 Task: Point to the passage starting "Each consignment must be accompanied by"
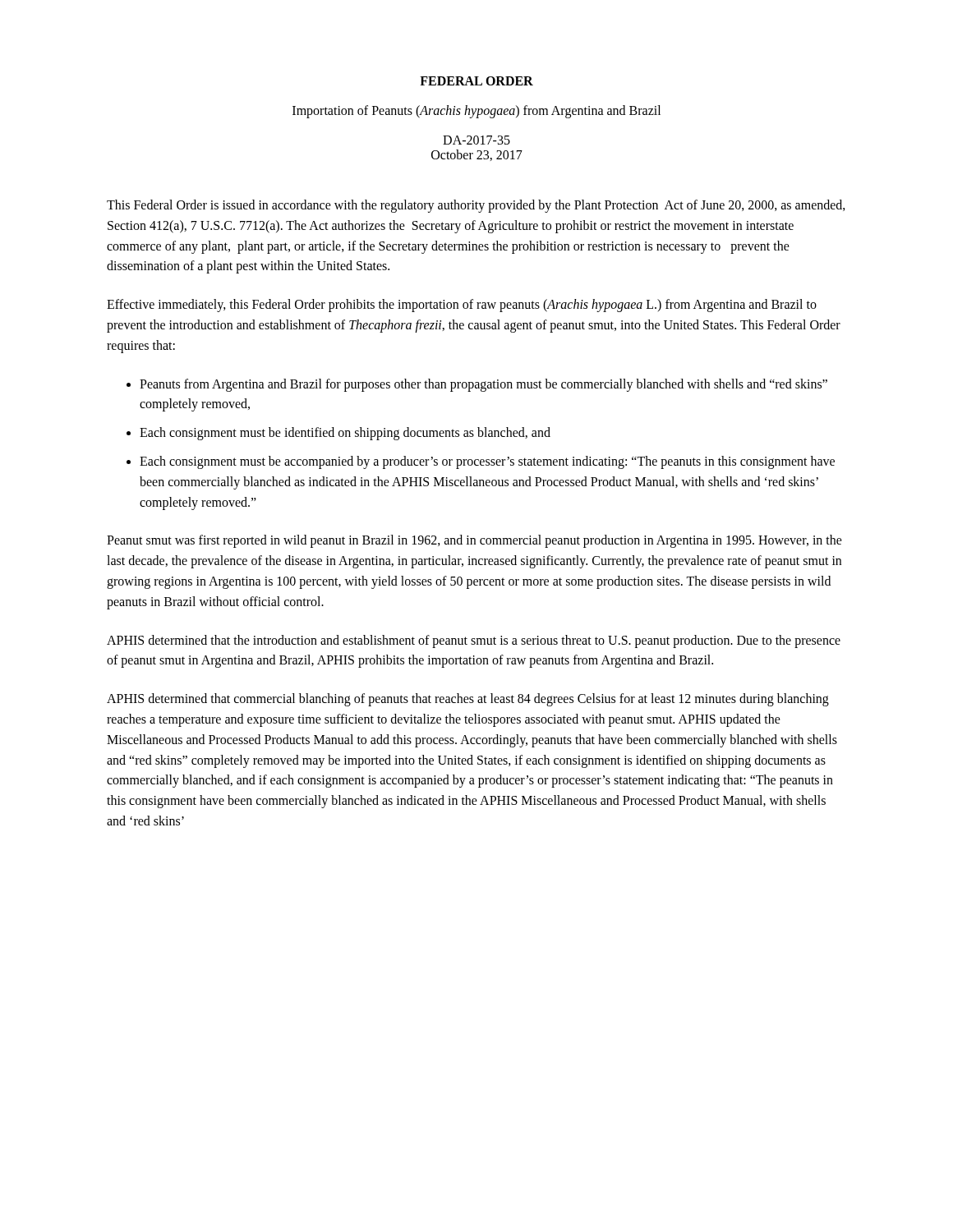click(x=488, y=481)
